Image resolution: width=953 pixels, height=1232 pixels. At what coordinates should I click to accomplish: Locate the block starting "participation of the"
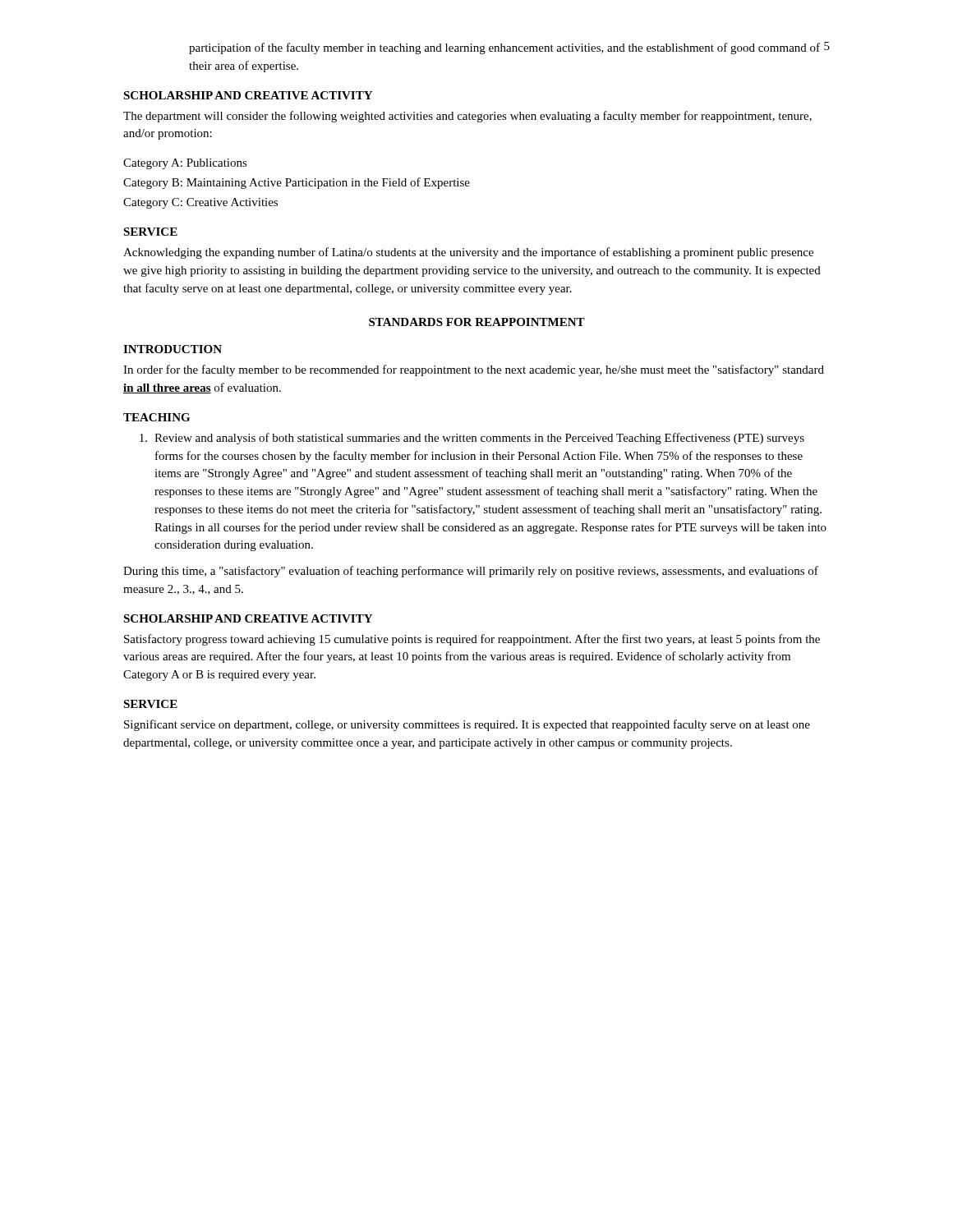[504, 57]
